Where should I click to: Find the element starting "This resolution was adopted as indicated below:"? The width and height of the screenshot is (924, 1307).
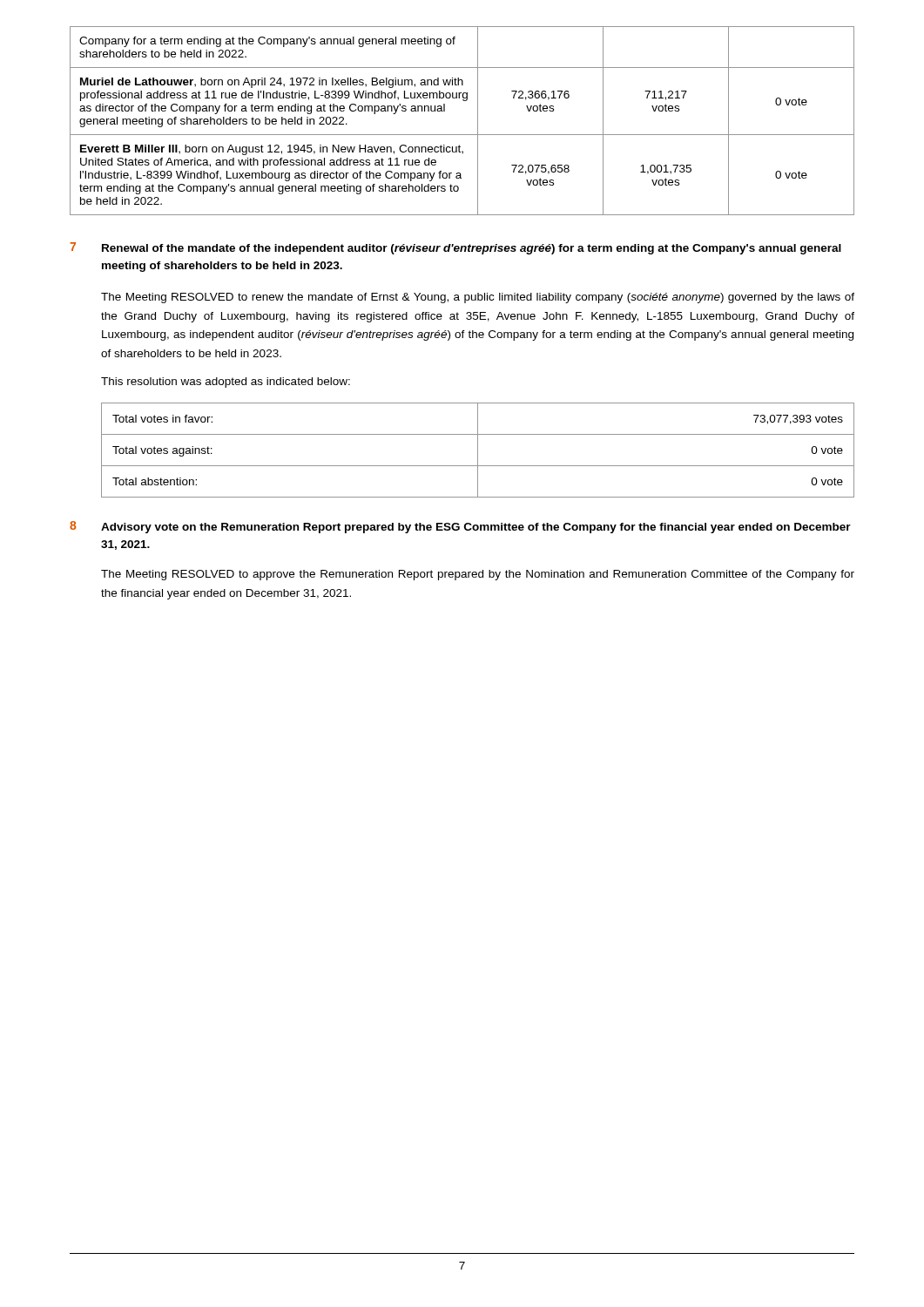[226, 381]
